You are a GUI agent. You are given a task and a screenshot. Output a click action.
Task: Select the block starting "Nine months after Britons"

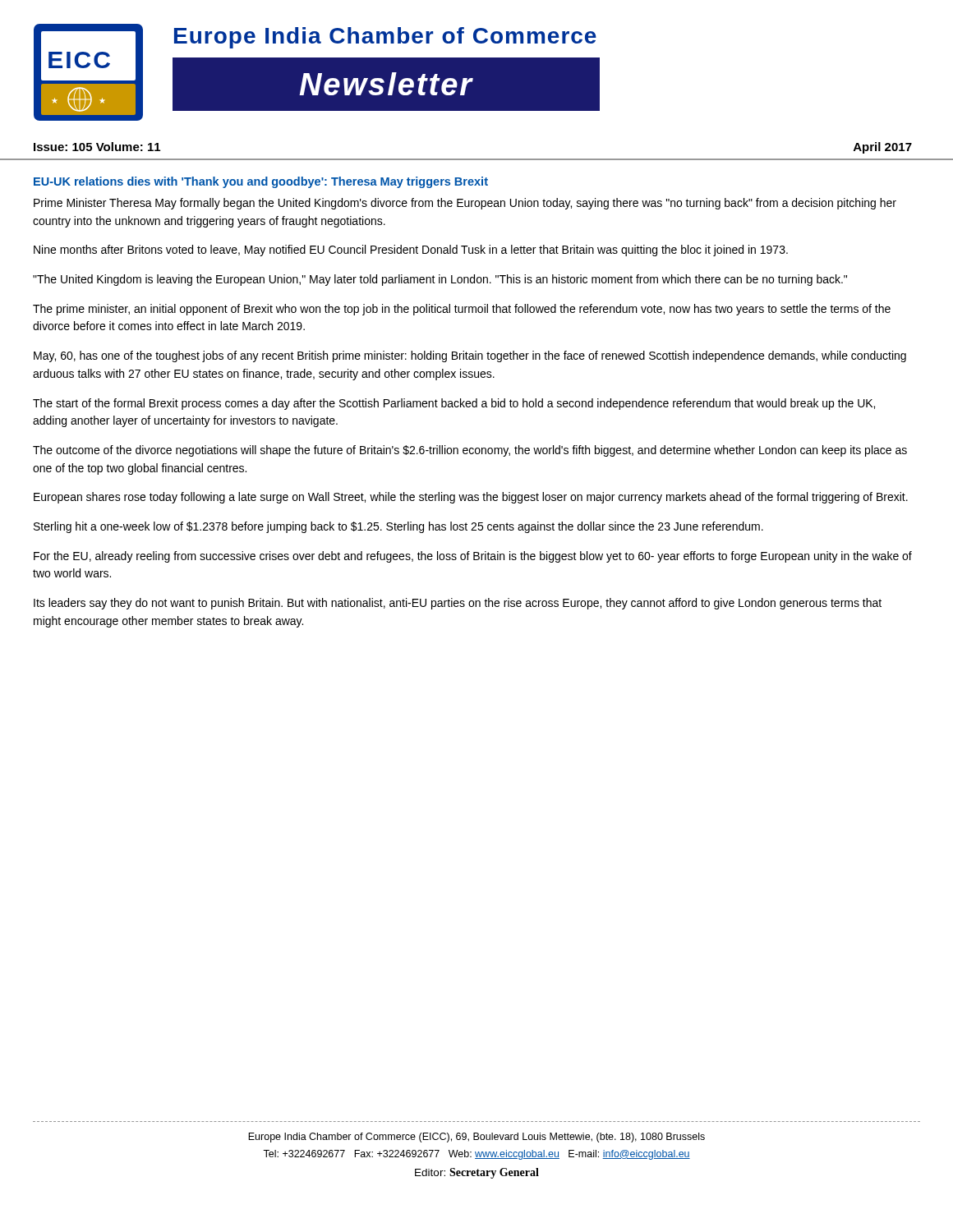[x=411, y=250]
